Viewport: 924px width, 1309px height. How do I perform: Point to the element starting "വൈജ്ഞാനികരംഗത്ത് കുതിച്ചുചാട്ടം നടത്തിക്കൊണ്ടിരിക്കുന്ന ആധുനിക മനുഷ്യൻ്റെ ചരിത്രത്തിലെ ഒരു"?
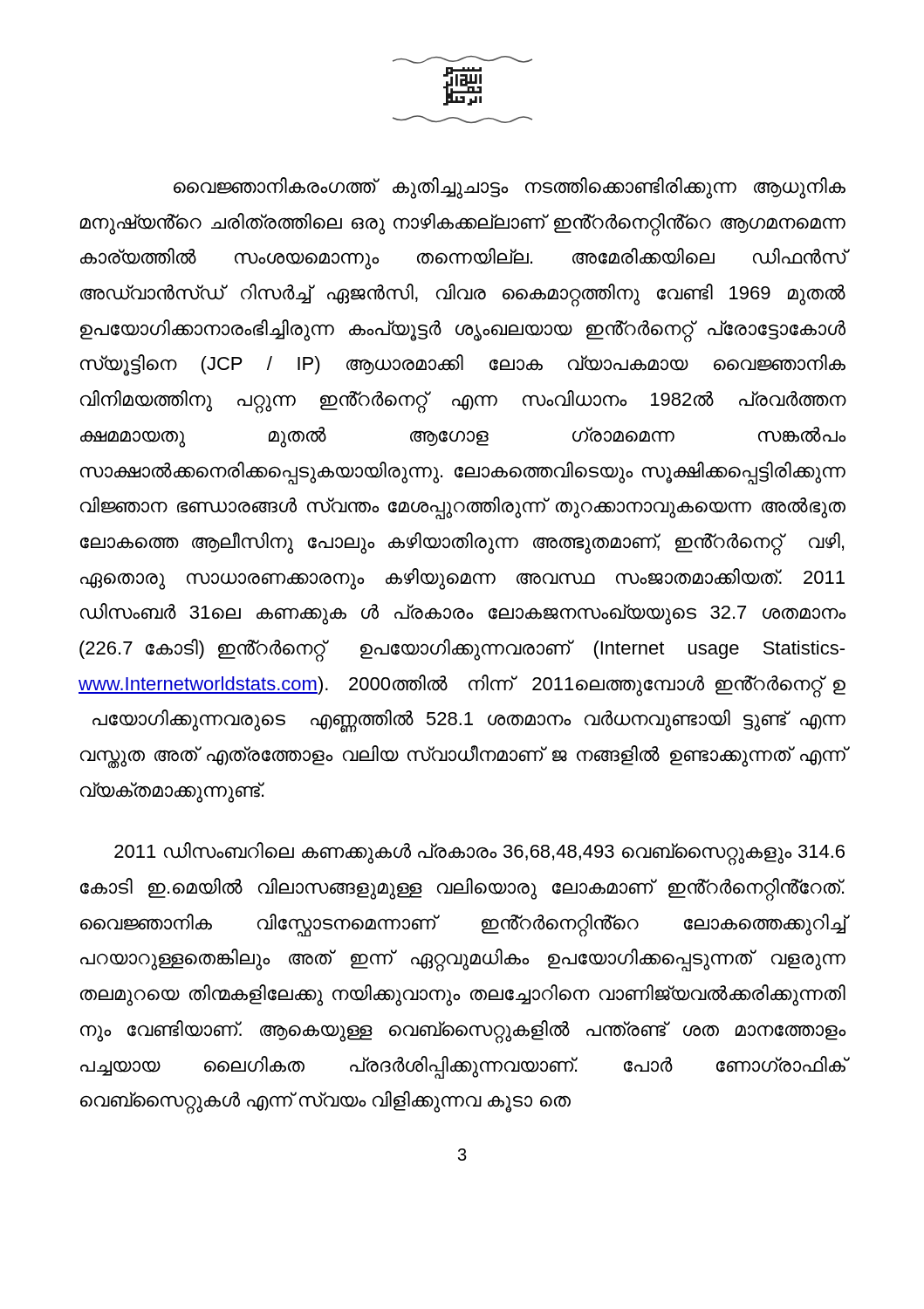(x=462, y=488)
